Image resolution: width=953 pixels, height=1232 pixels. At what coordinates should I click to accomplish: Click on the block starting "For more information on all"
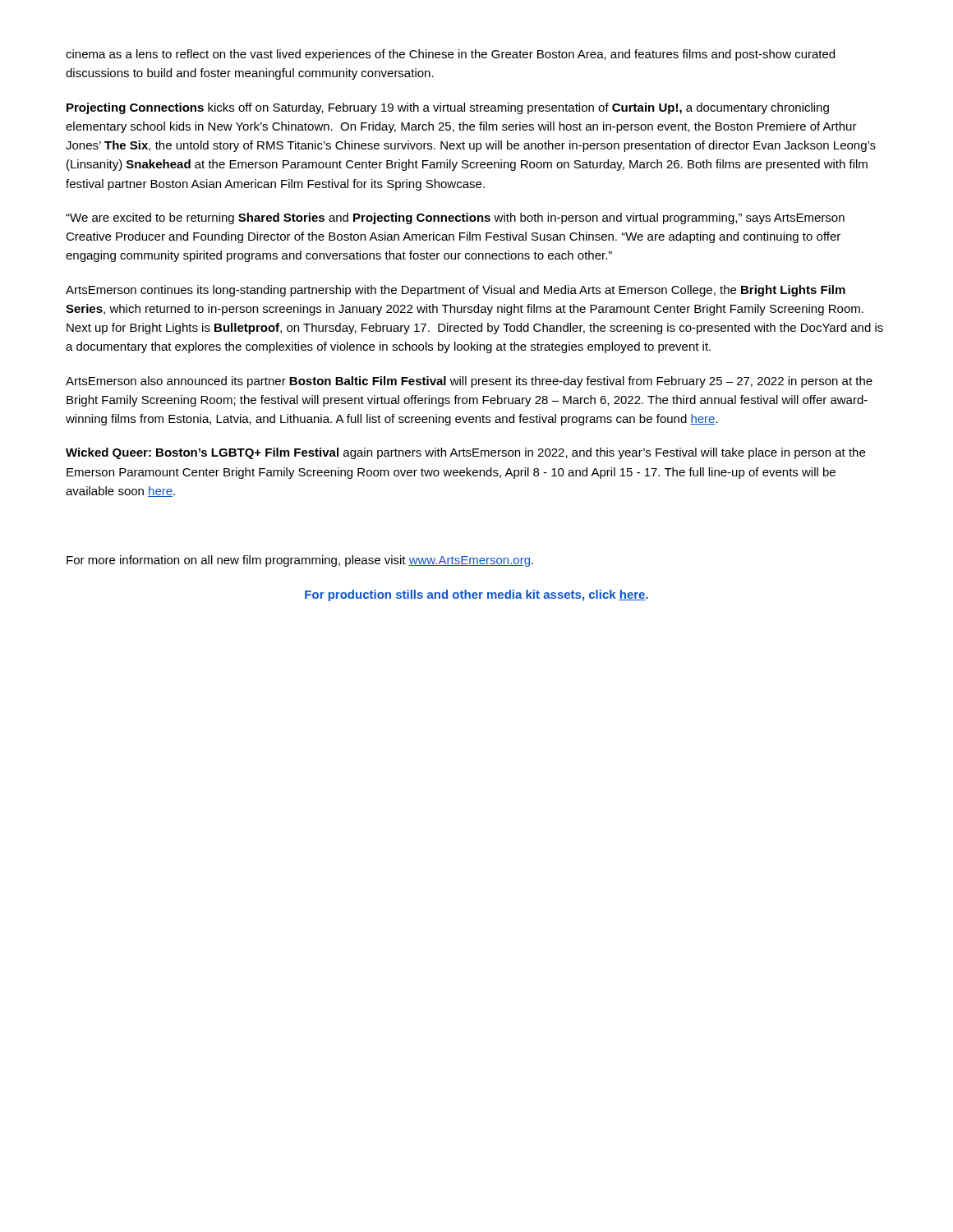pos(300,560)
